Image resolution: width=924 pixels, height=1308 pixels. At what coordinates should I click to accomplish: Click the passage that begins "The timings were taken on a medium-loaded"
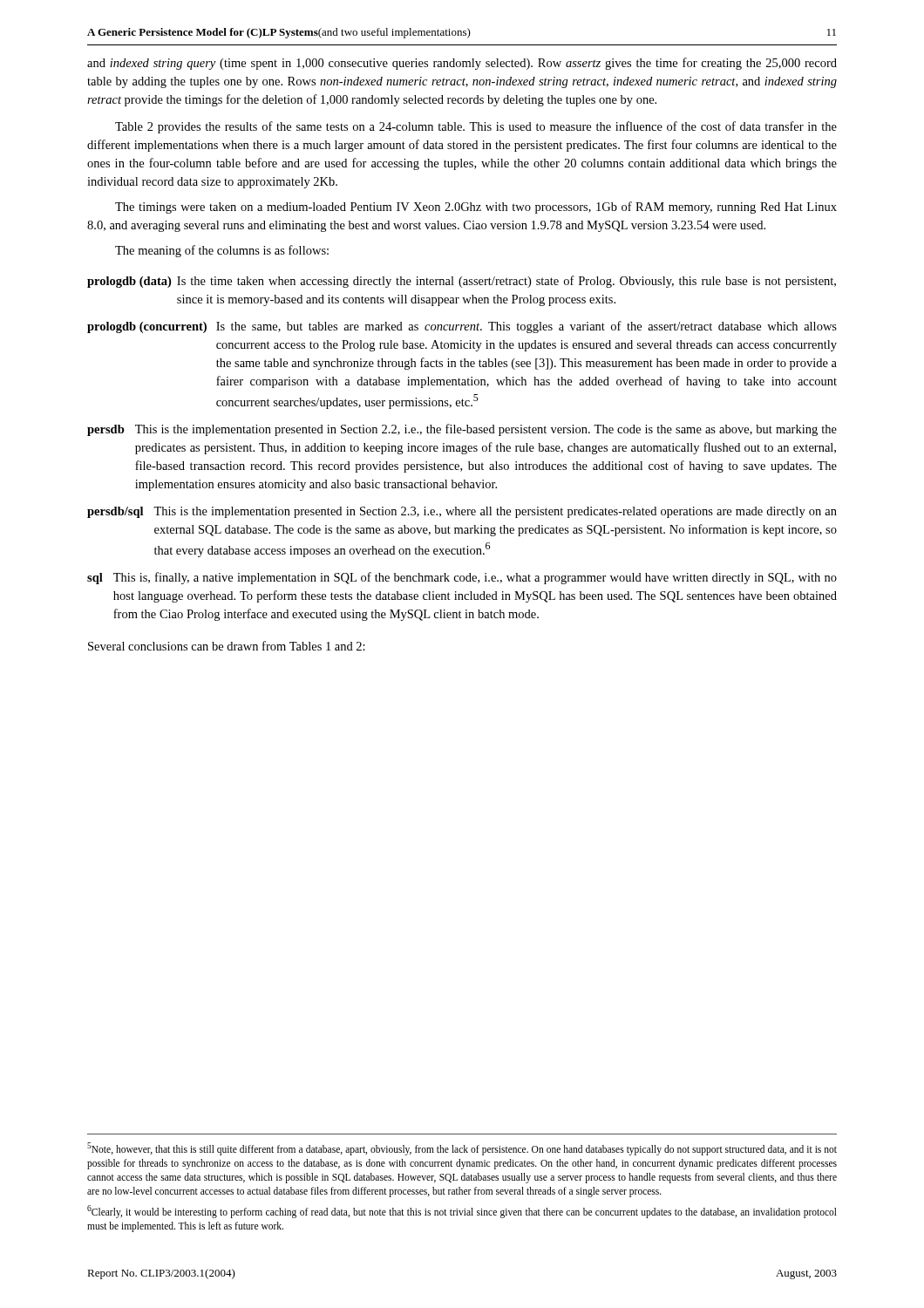462,216
